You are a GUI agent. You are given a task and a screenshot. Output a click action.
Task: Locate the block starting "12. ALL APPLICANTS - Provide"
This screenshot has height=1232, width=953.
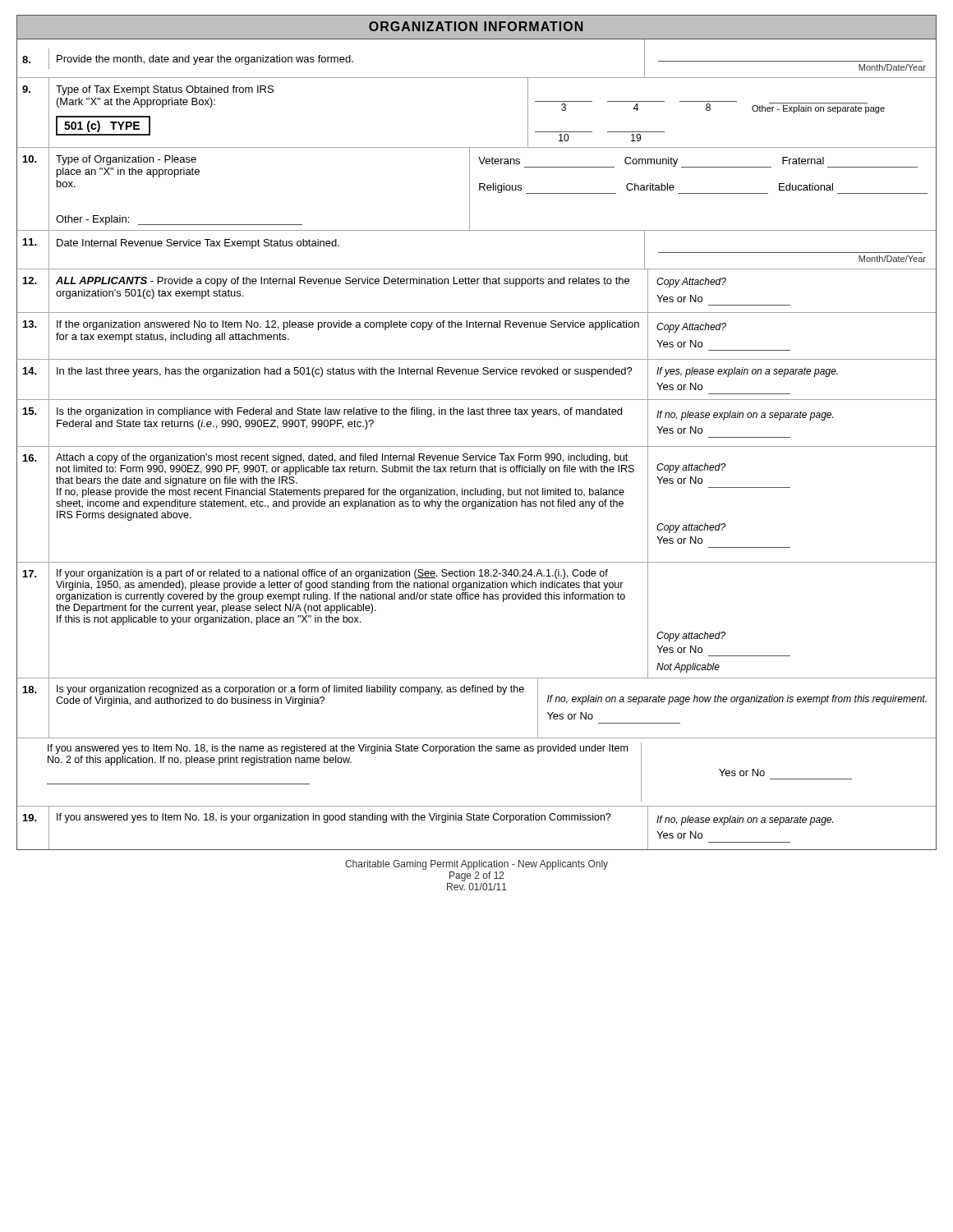click(476, 291)
